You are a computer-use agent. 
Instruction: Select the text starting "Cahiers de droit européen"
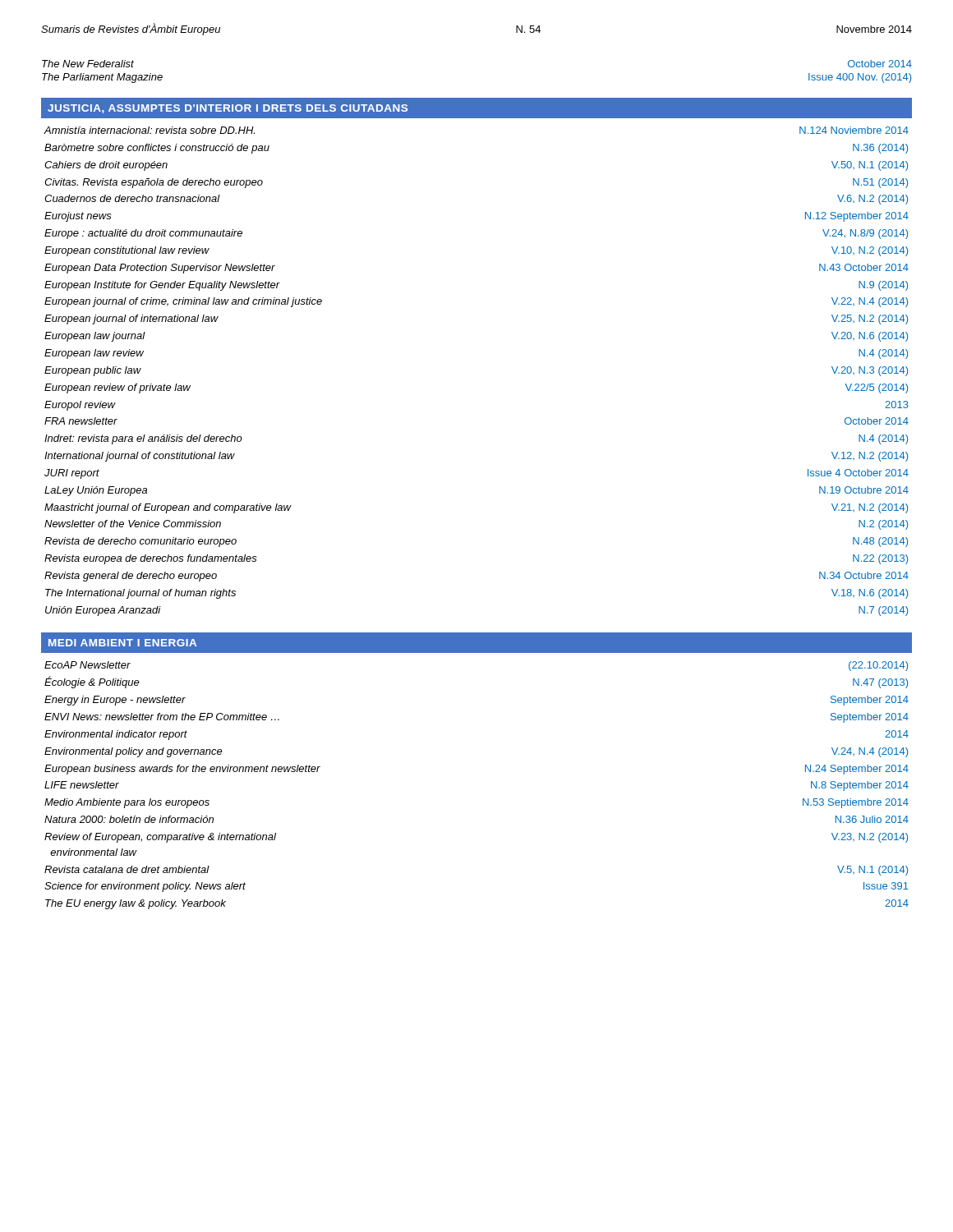110,165
